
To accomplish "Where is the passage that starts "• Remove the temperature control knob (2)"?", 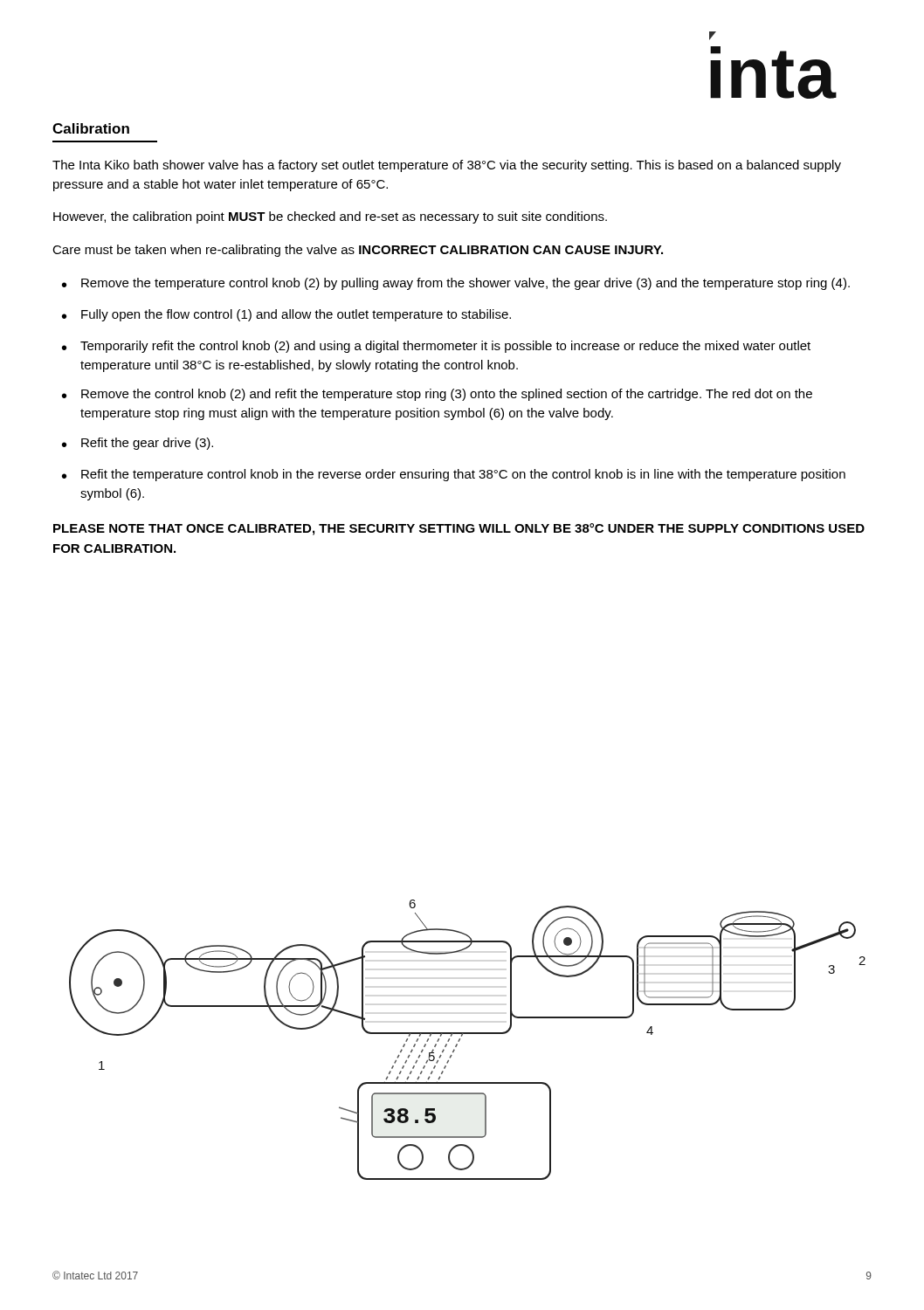I will click(456, 284).
